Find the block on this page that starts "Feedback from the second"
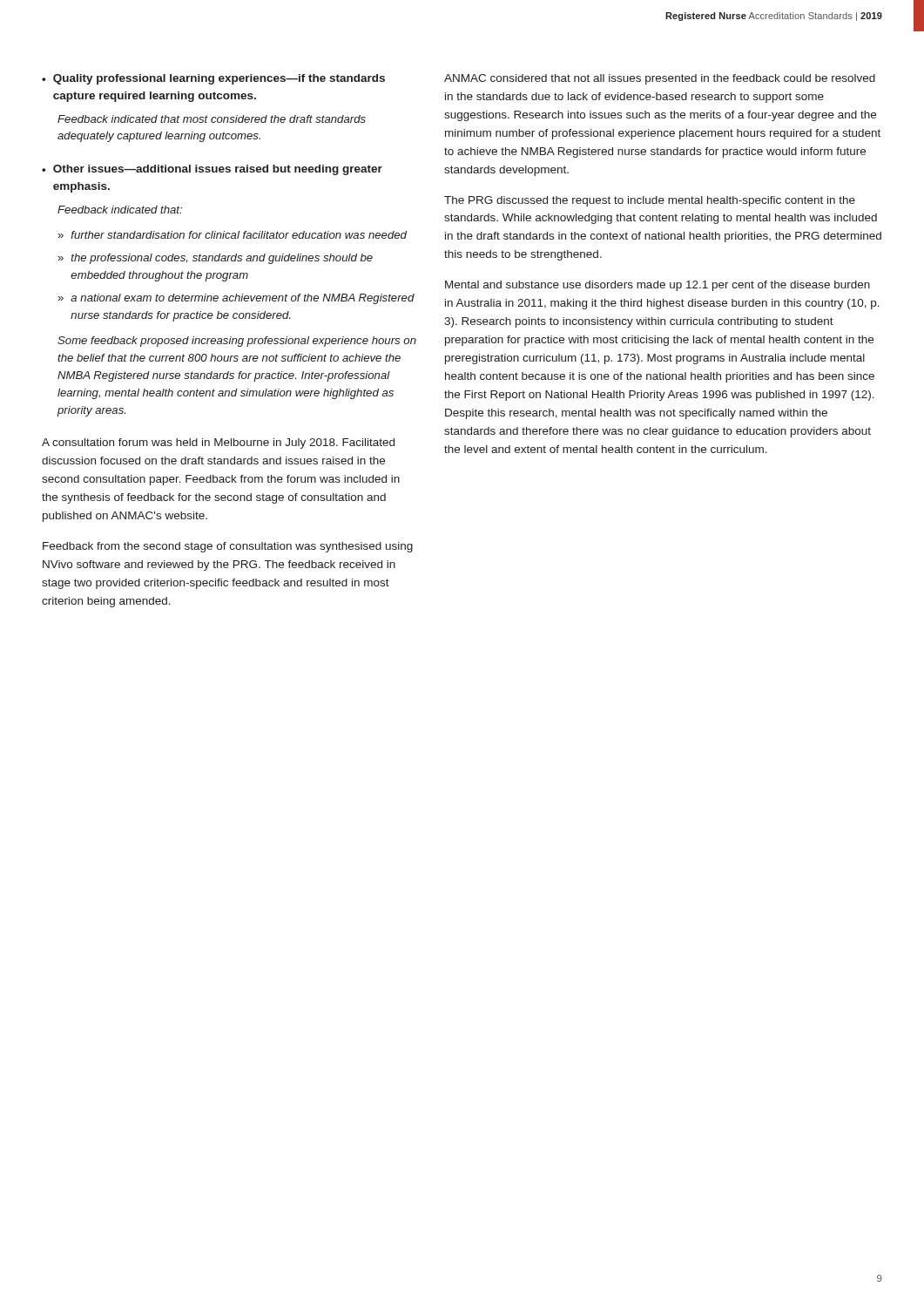The width and height of the screenshot is (924, 1307). (x=227, y=573)
